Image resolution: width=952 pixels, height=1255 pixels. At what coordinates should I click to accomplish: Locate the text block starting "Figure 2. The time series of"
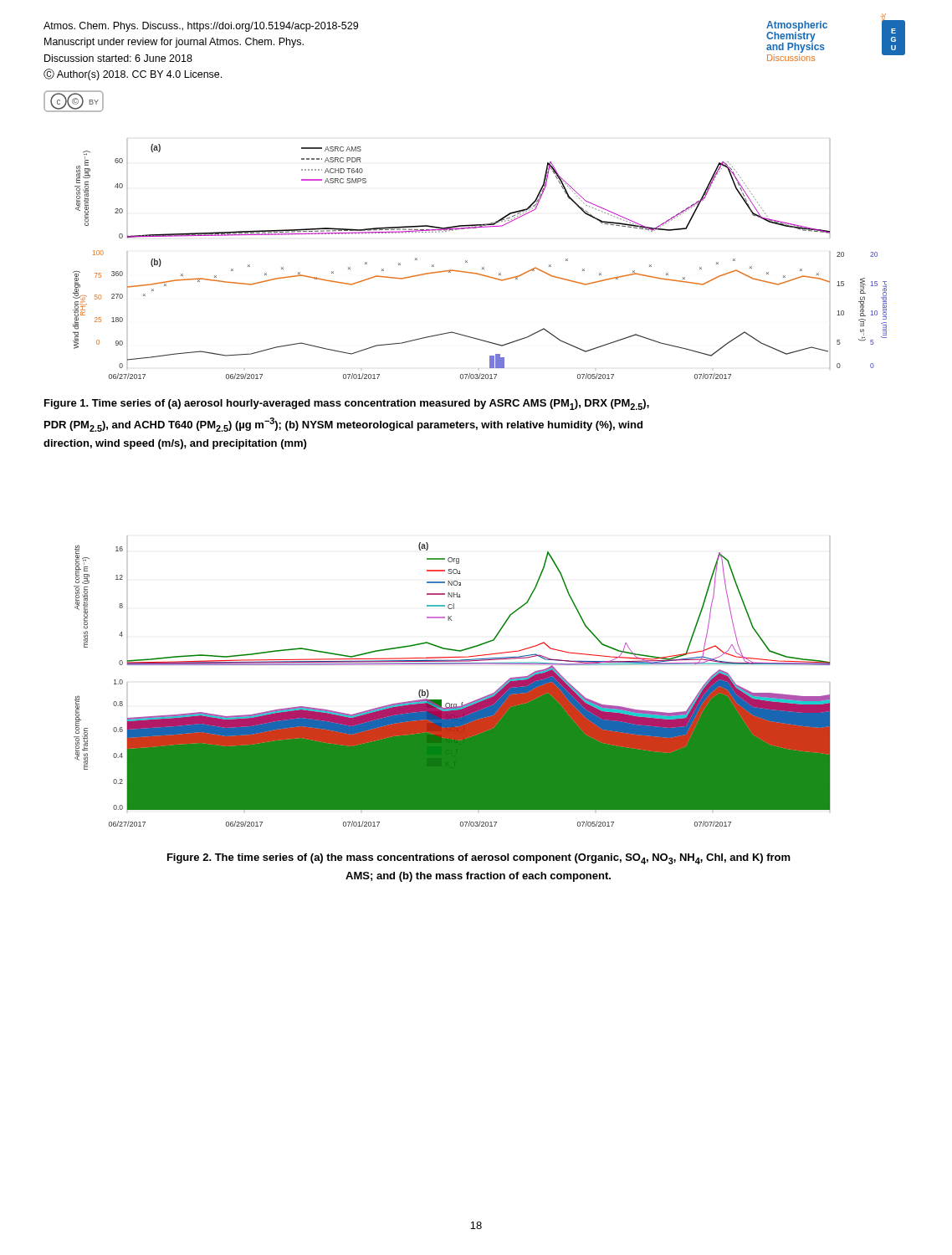479,867
